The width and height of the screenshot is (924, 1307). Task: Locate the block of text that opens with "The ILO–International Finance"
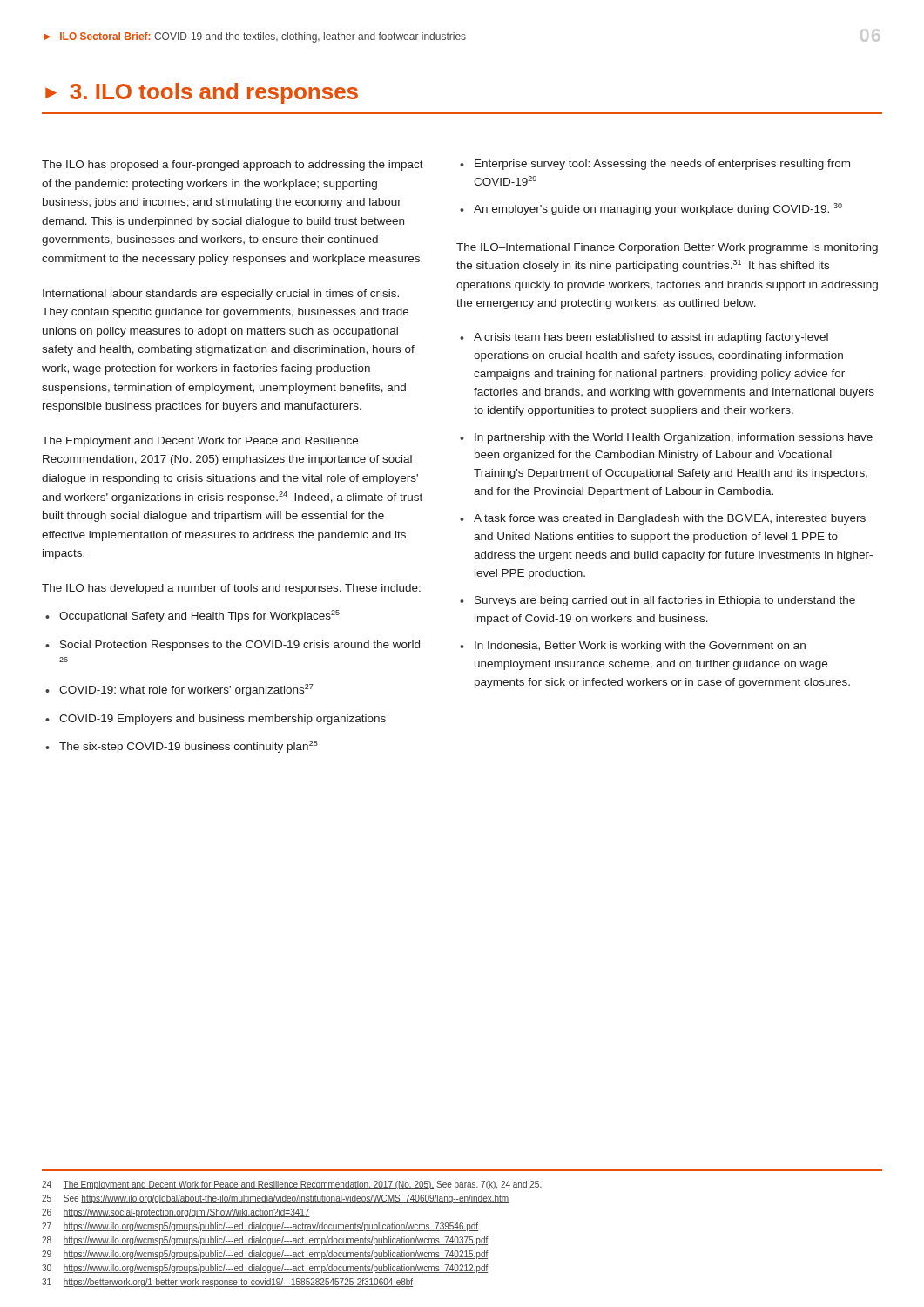tap(667, 275)
